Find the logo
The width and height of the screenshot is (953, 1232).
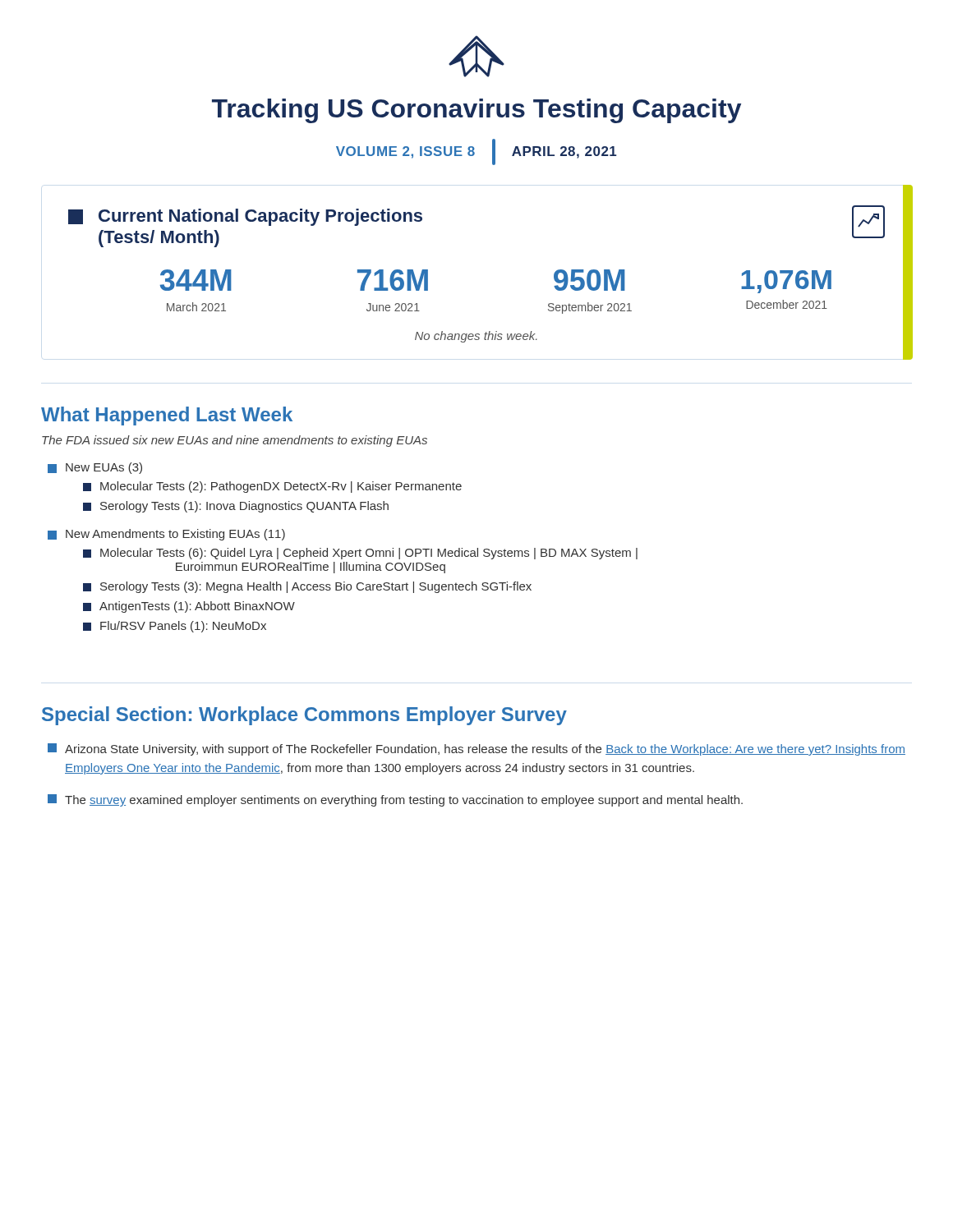(476, 59)
